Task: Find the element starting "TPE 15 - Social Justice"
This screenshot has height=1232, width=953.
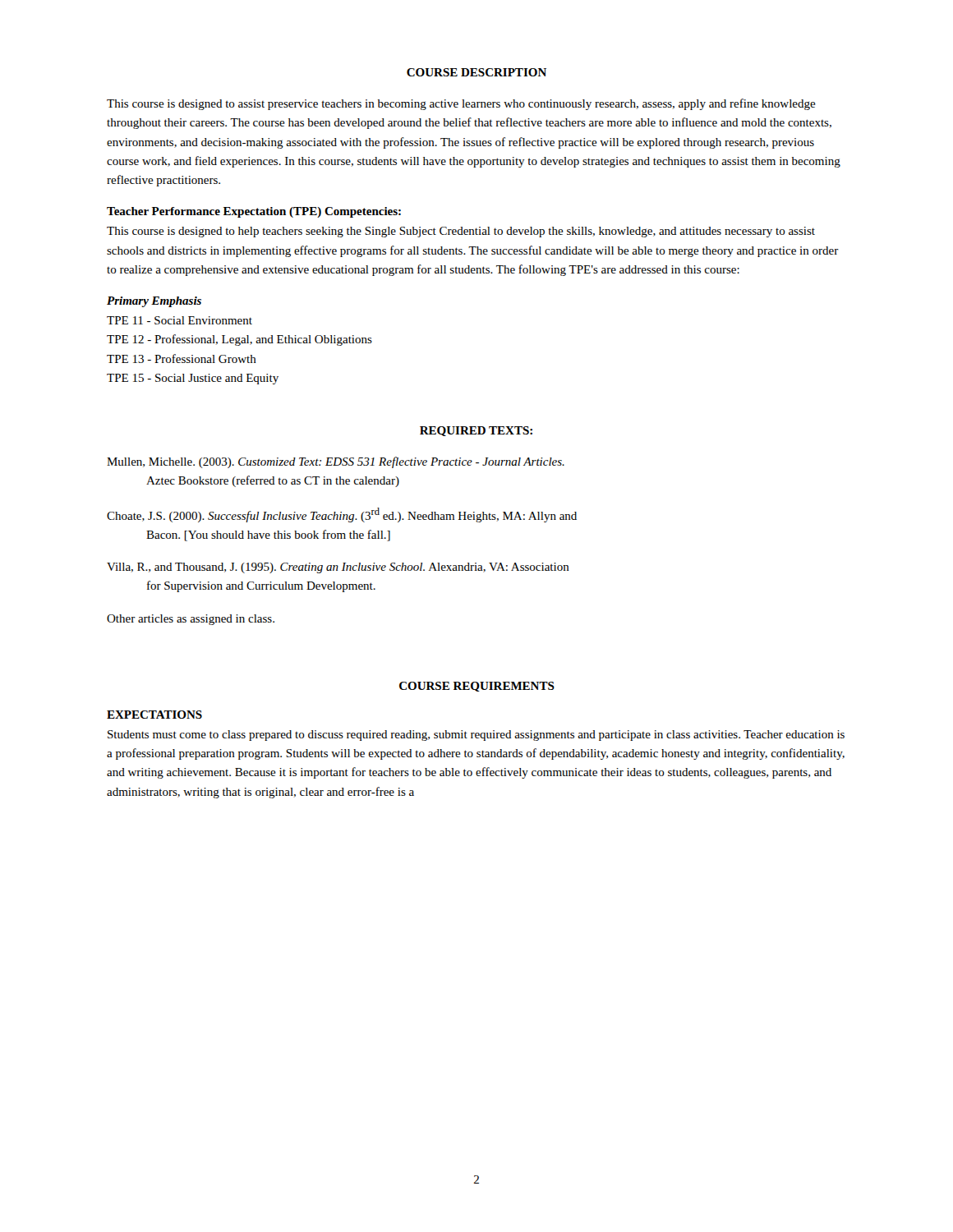Action: tap(193, 378)
